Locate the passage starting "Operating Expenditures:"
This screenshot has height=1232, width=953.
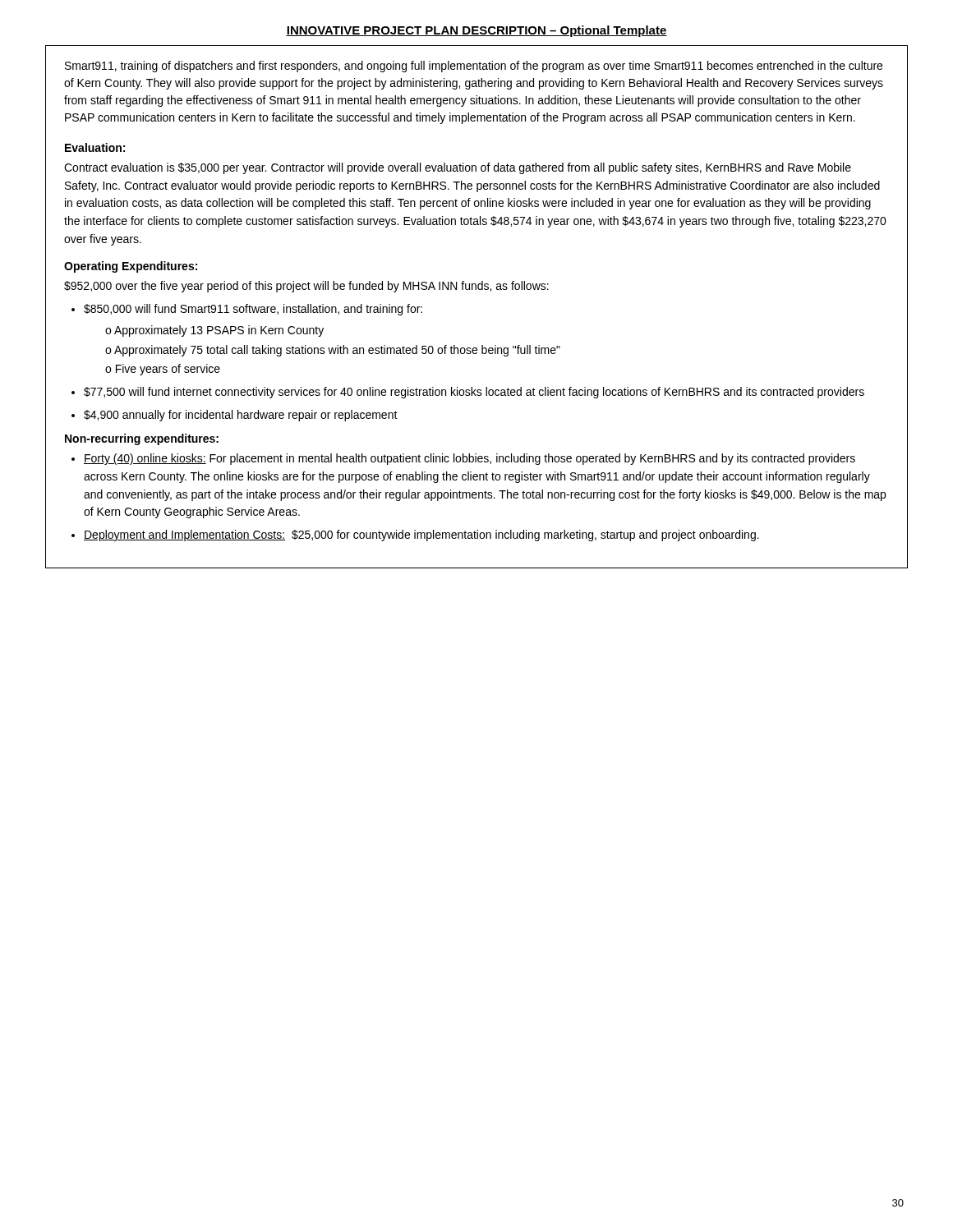coord(131,266)
